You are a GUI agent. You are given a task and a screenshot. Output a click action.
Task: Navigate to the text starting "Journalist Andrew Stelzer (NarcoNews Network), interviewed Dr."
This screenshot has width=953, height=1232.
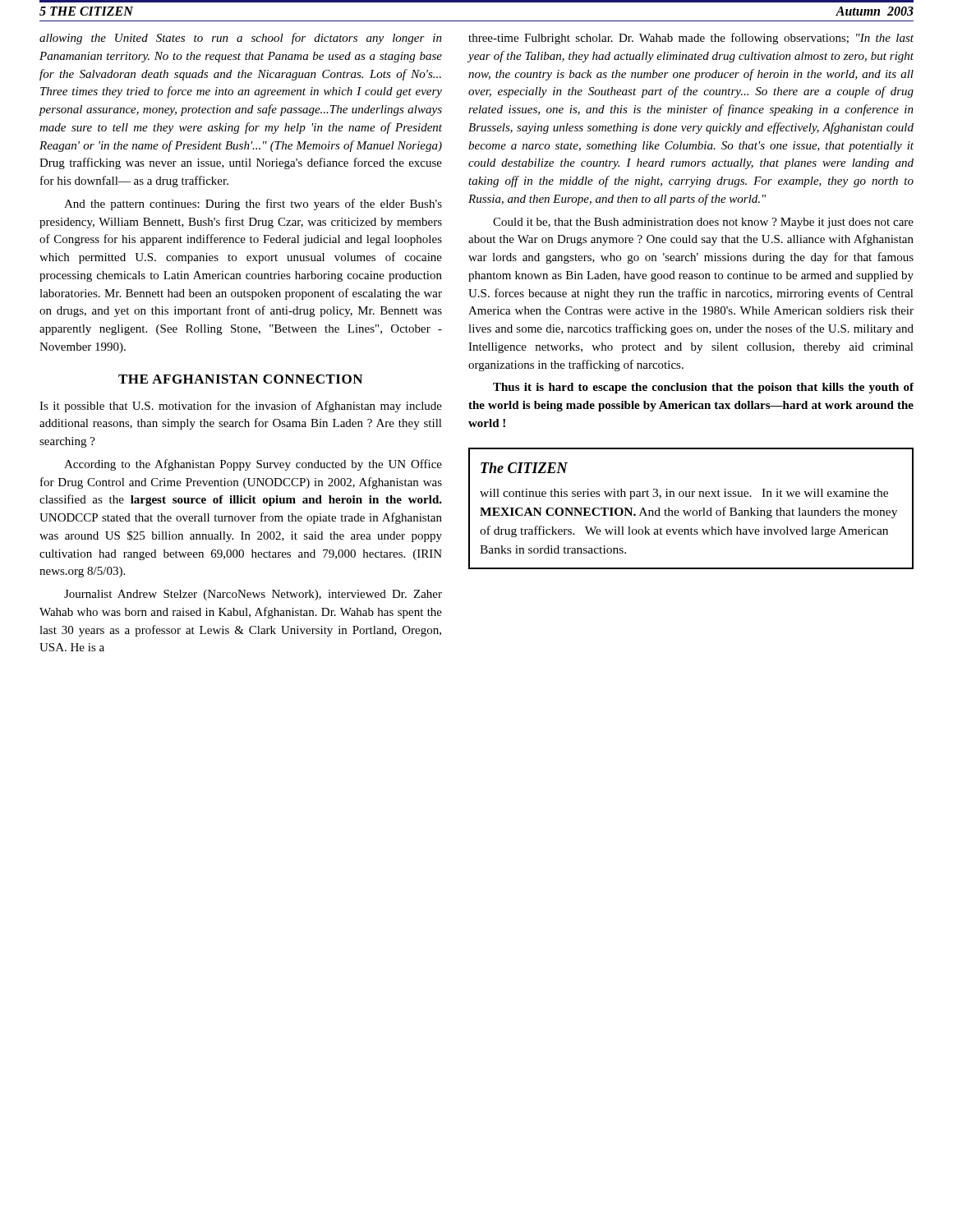tap(241, 621)
